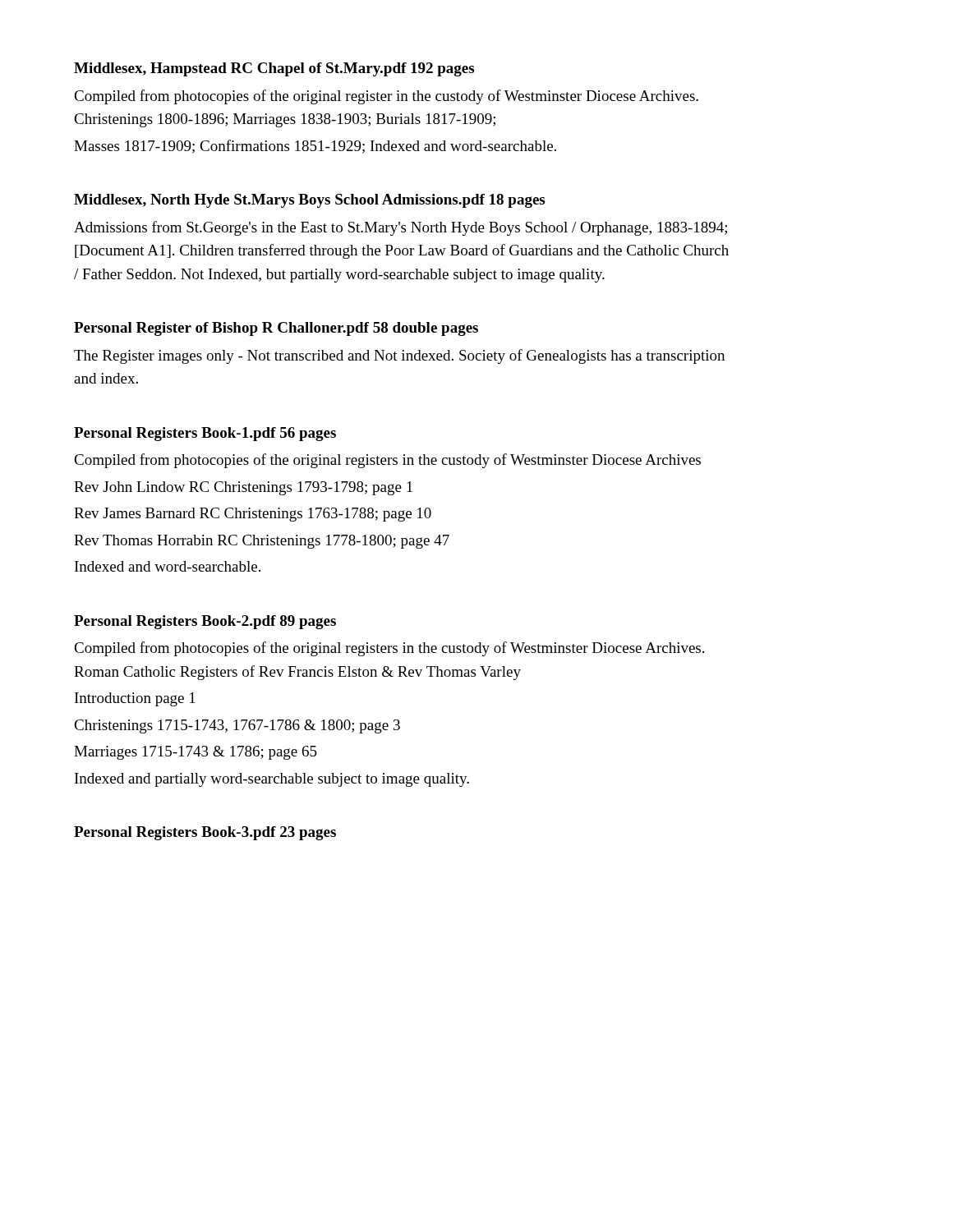Image resolution: width=953 pixels, height=1232 pixels.
Task: Point to the element starting "Masses 1817-1909; Confirmations 1851-1929; Indexed and word-searchable."
Action: pyautogui.click(x=316, y=145)
